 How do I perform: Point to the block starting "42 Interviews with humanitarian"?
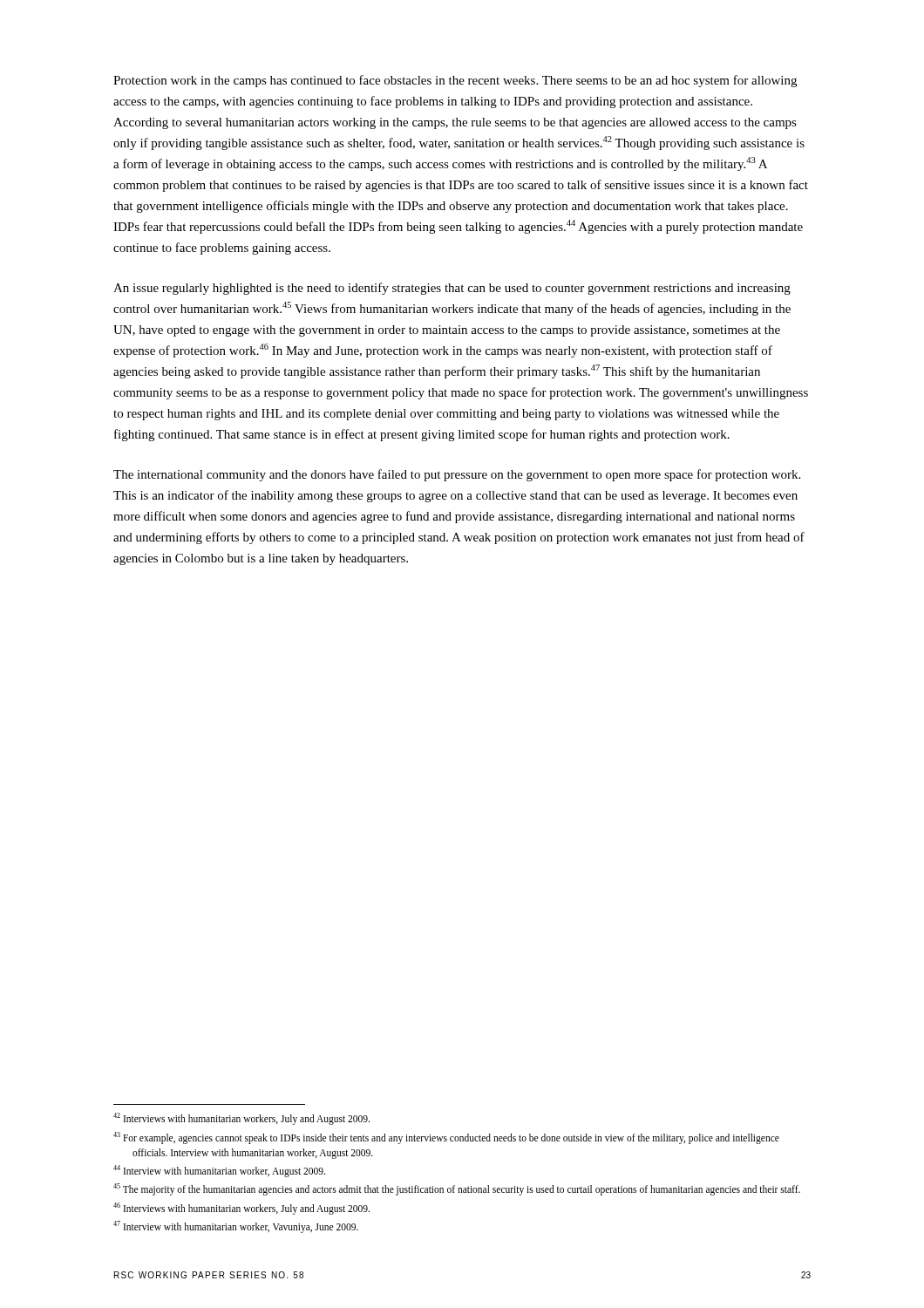242,1118
